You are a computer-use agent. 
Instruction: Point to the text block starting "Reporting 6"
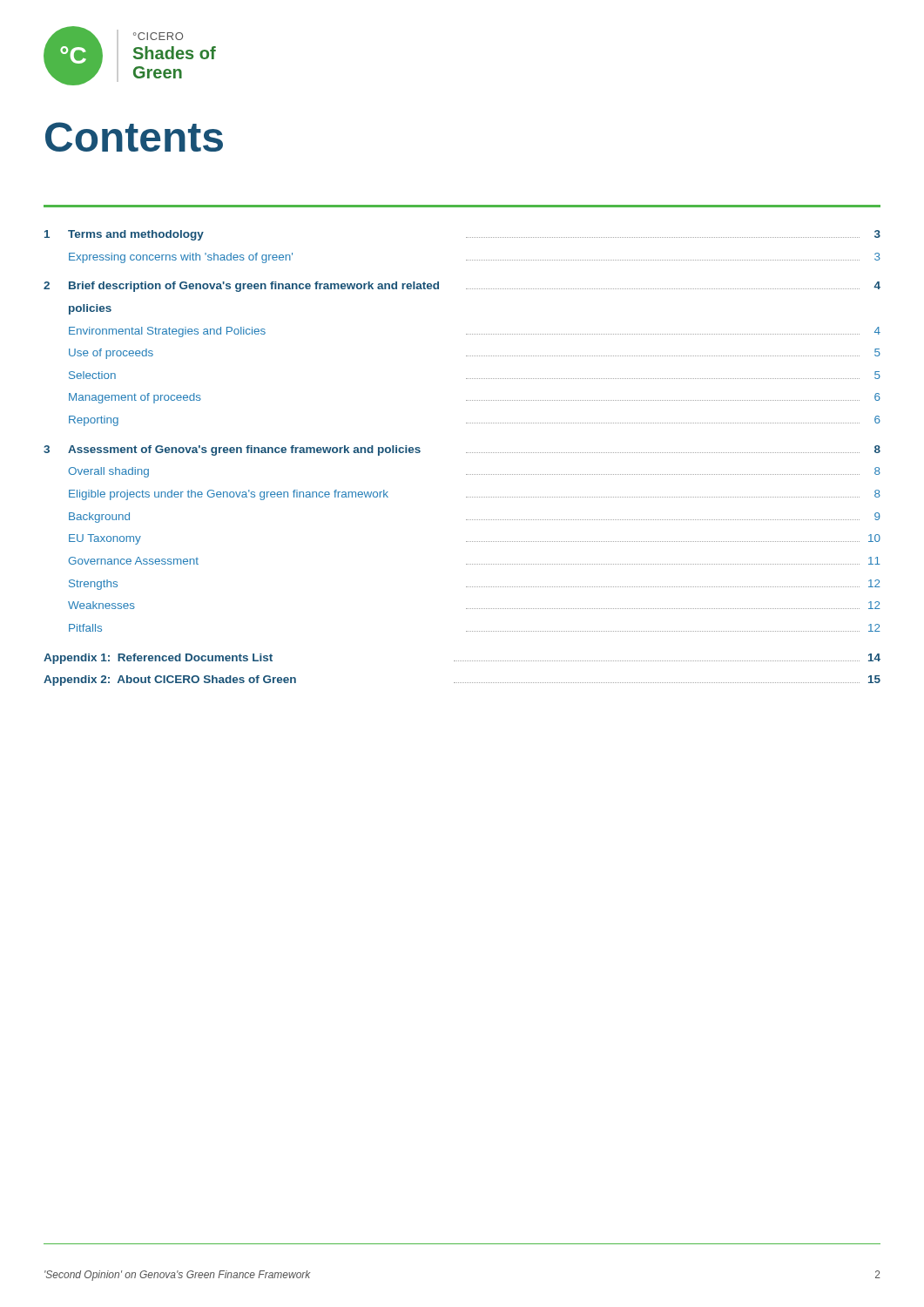click(x=474, y=420)
